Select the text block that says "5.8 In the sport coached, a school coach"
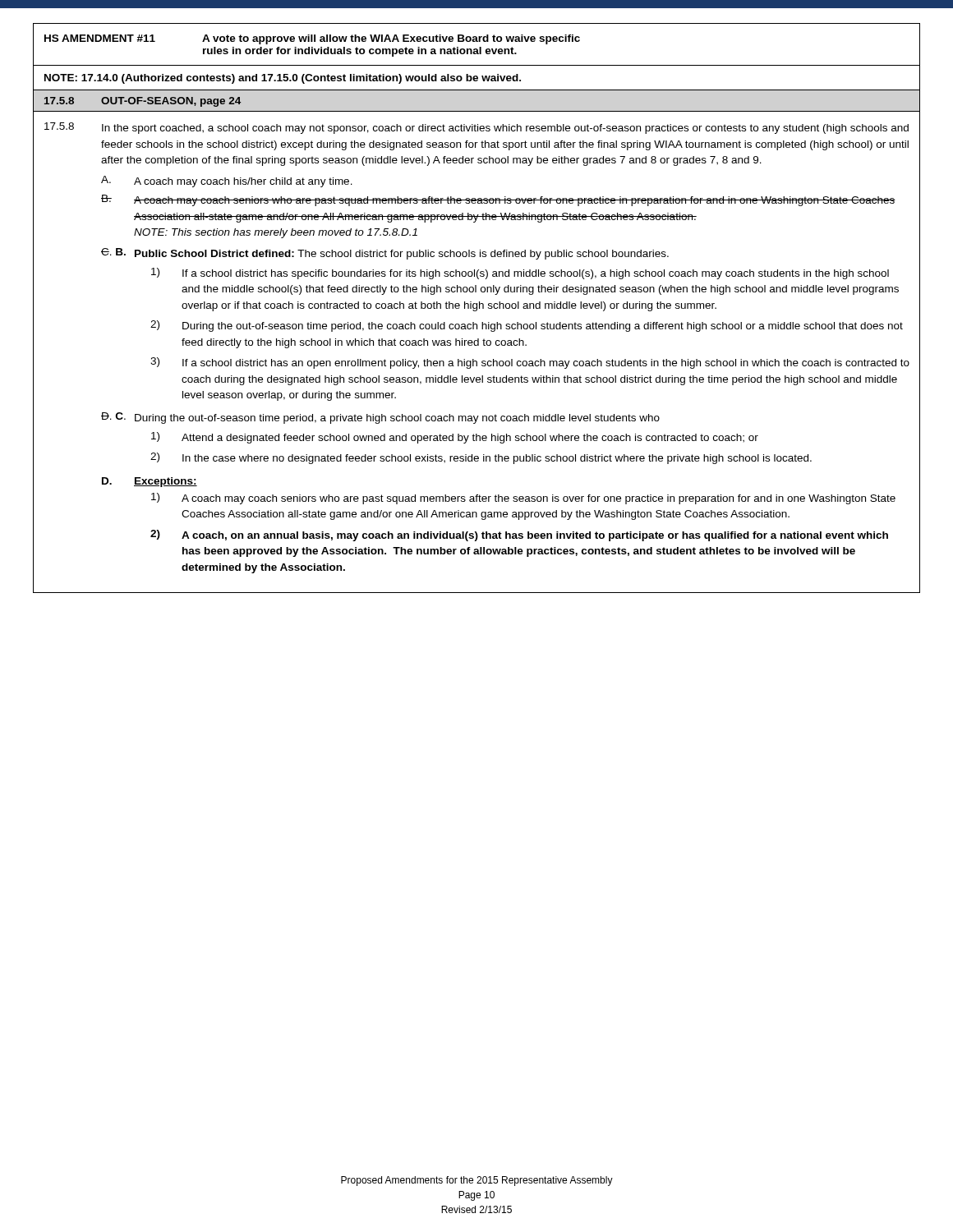 point(476,144)
